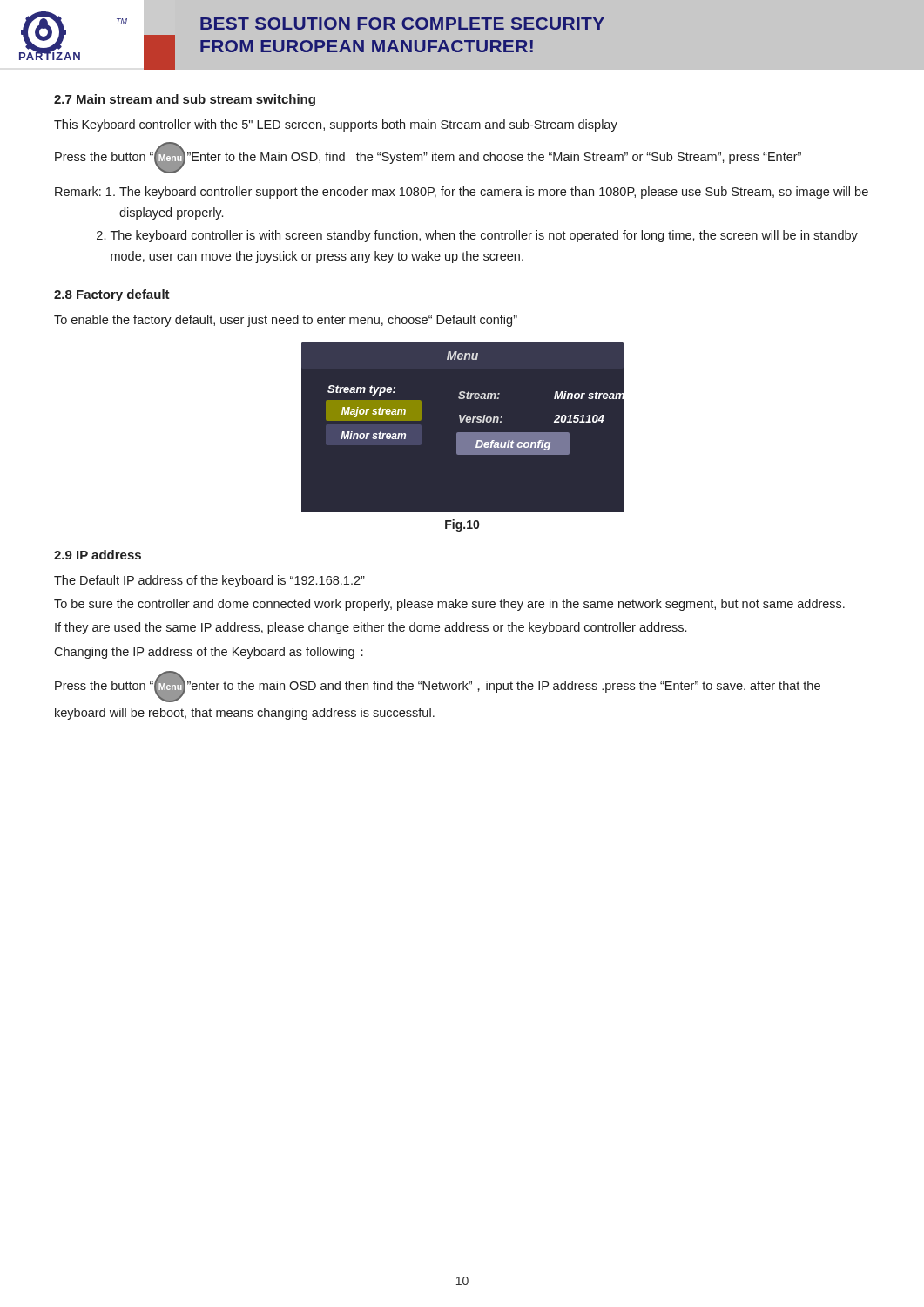Select the passage starting "To be sure the"
This screenshot has height=1307, width=924.
[450, 604]
